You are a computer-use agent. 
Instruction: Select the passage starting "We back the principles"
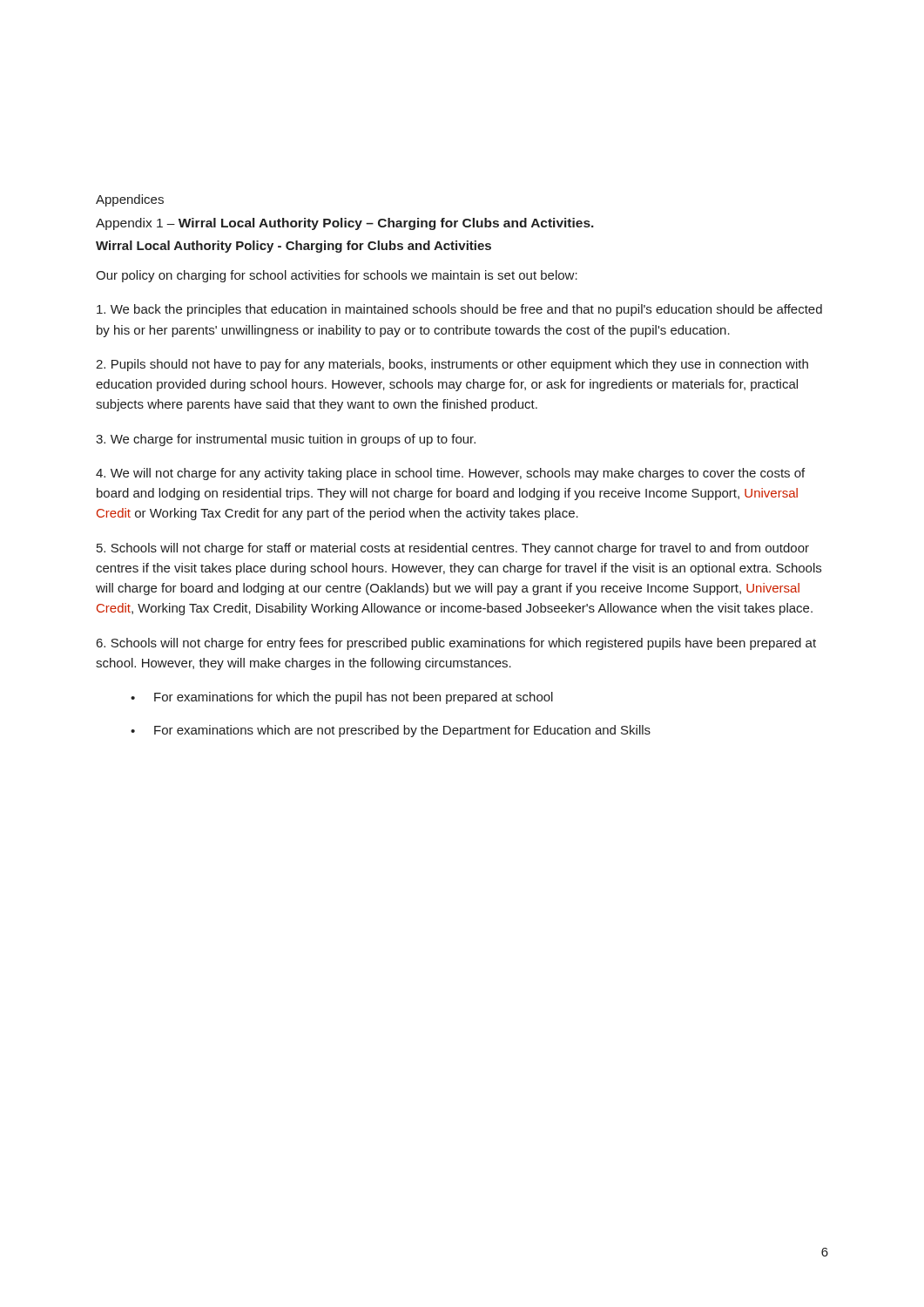click(x=459, y=319)
